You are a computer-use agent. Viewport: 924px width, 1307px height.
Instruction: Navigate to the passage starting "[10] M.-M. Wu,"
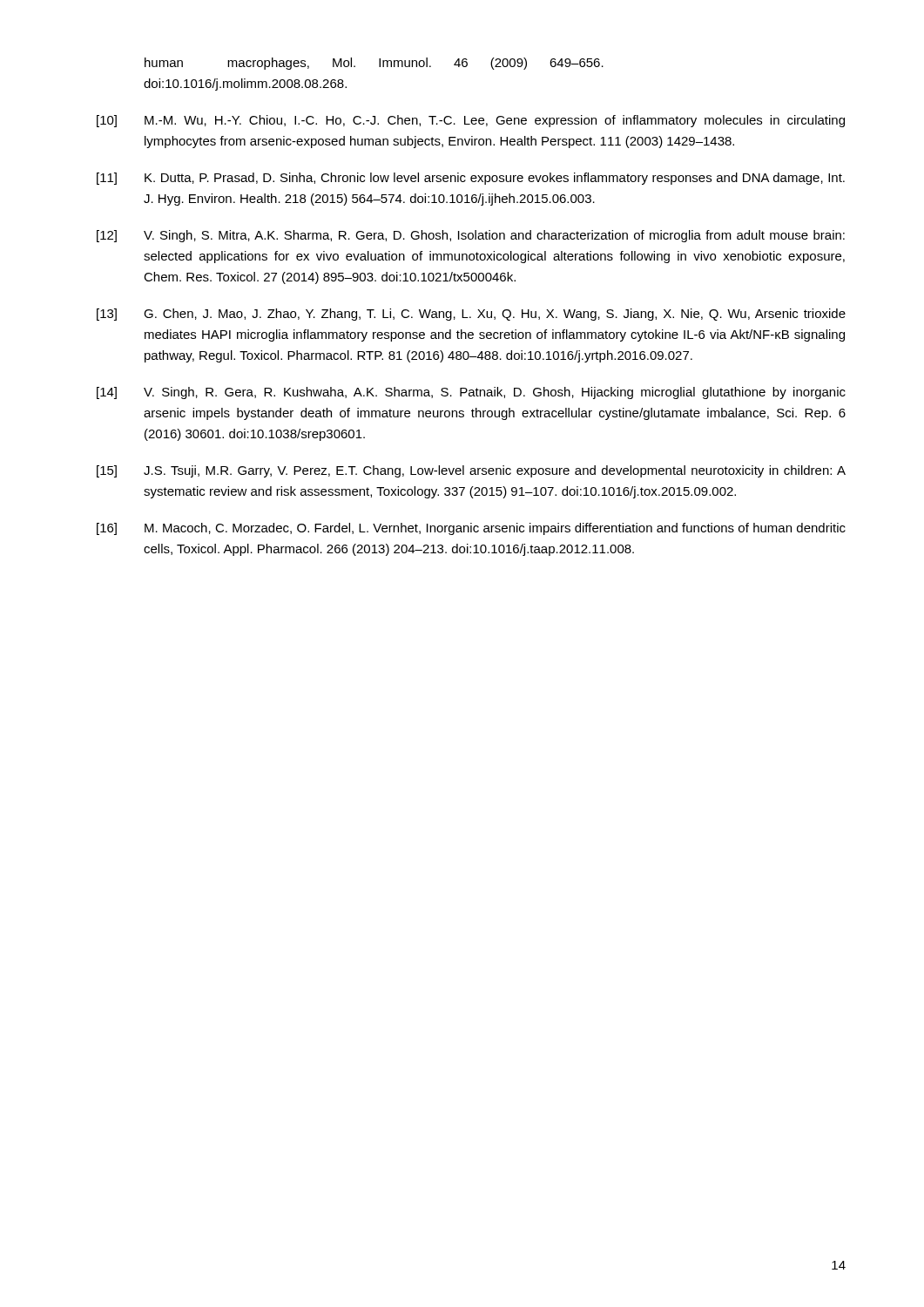pos(471,131)
